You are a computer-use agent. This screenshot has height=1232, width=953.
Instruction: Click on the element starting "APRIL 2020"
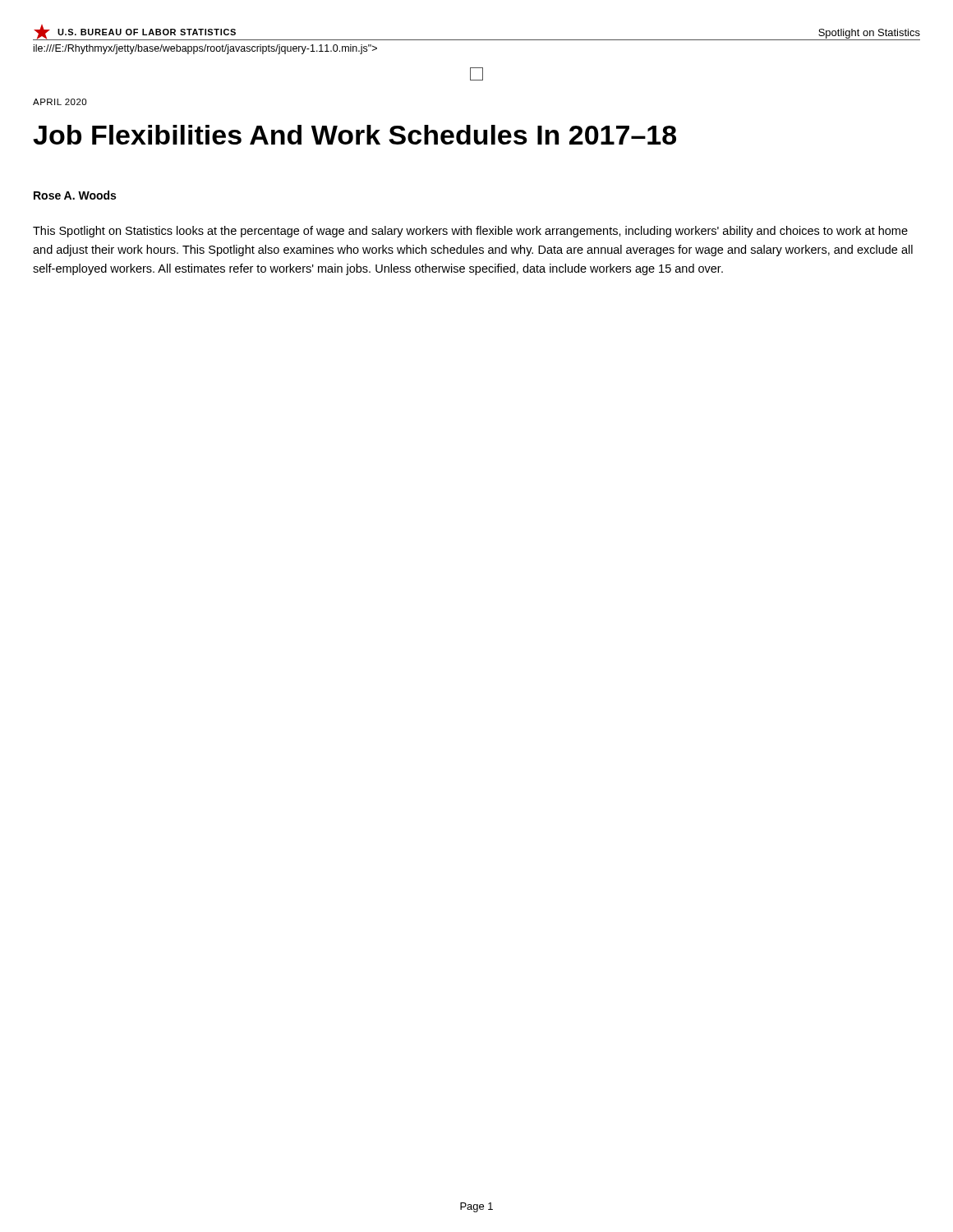point(60,102)
